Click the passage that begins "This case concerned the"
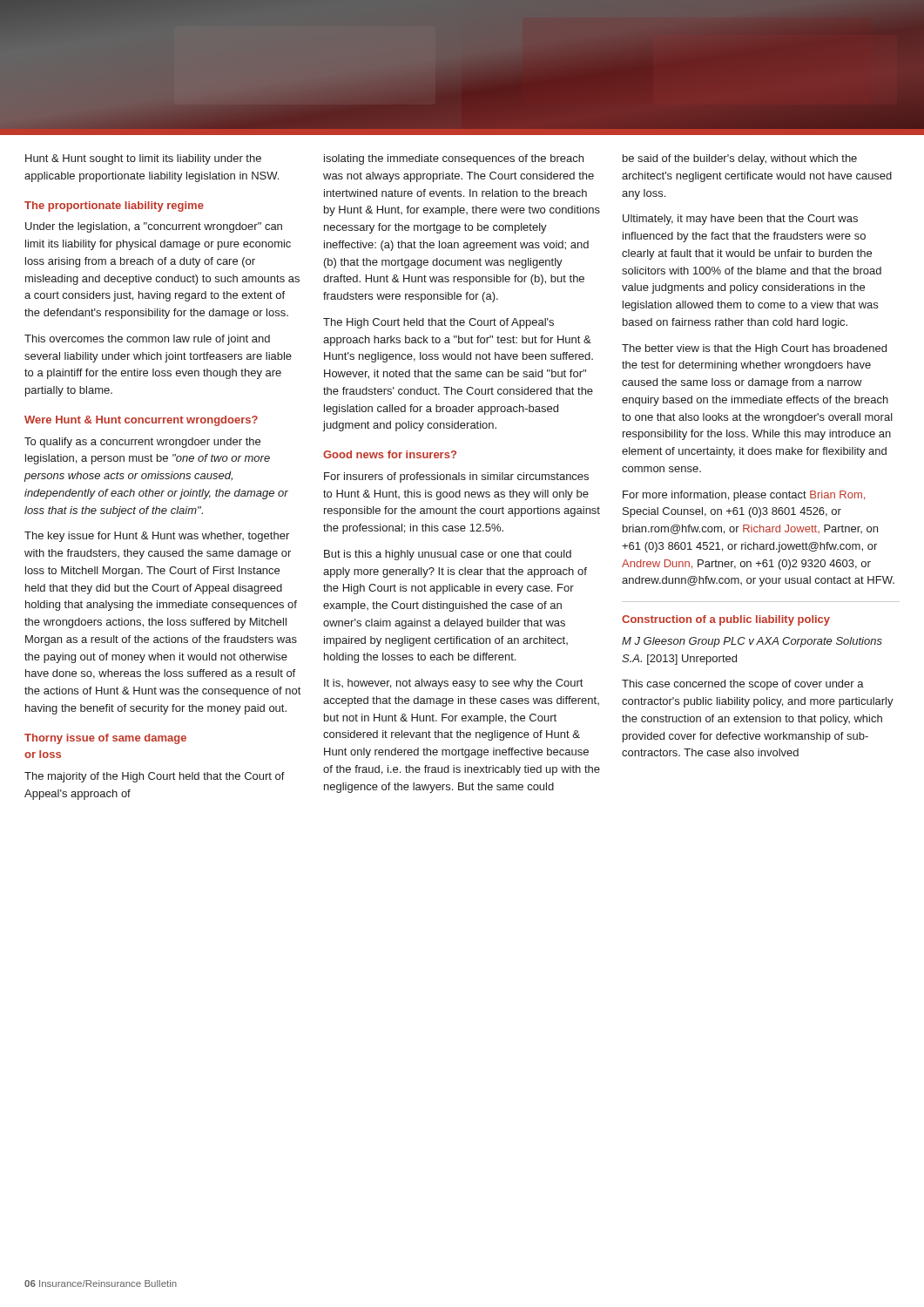 (757, 718)
